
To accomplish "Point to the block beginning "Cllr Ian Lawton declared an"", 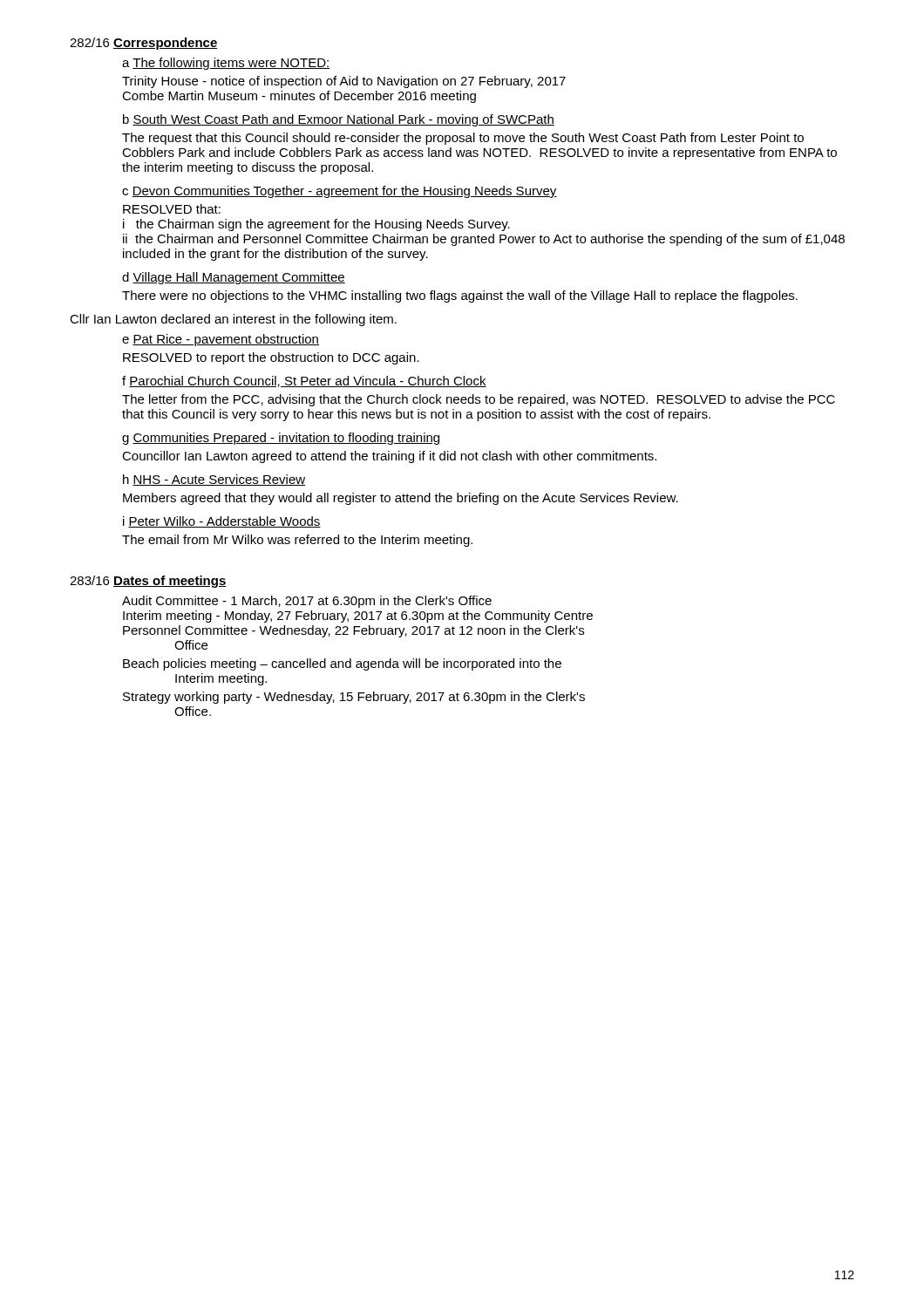I will [234, 319].
